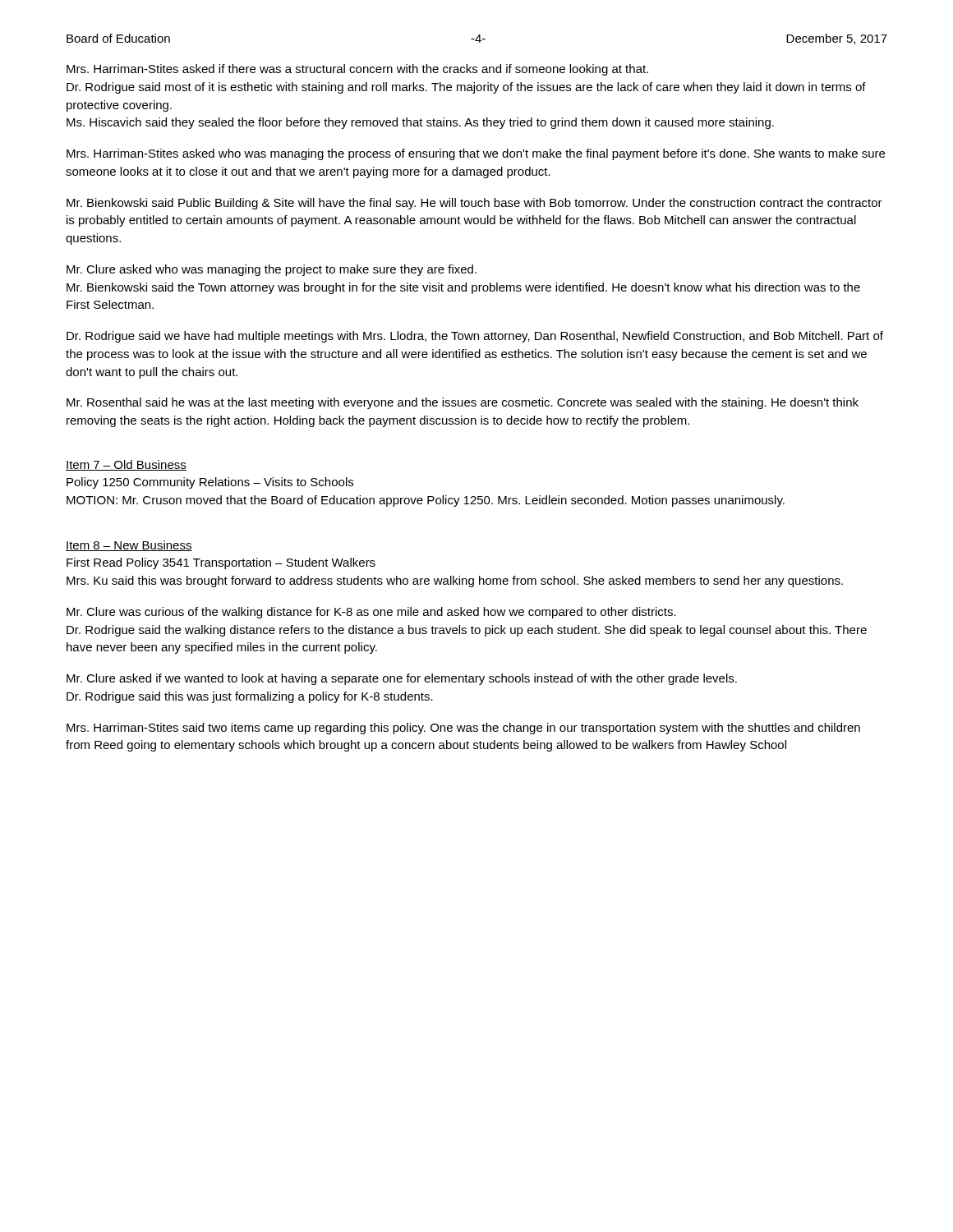Find the section header that says "Item 7 –"
The image size is (953, 1232).
(126, 464)
